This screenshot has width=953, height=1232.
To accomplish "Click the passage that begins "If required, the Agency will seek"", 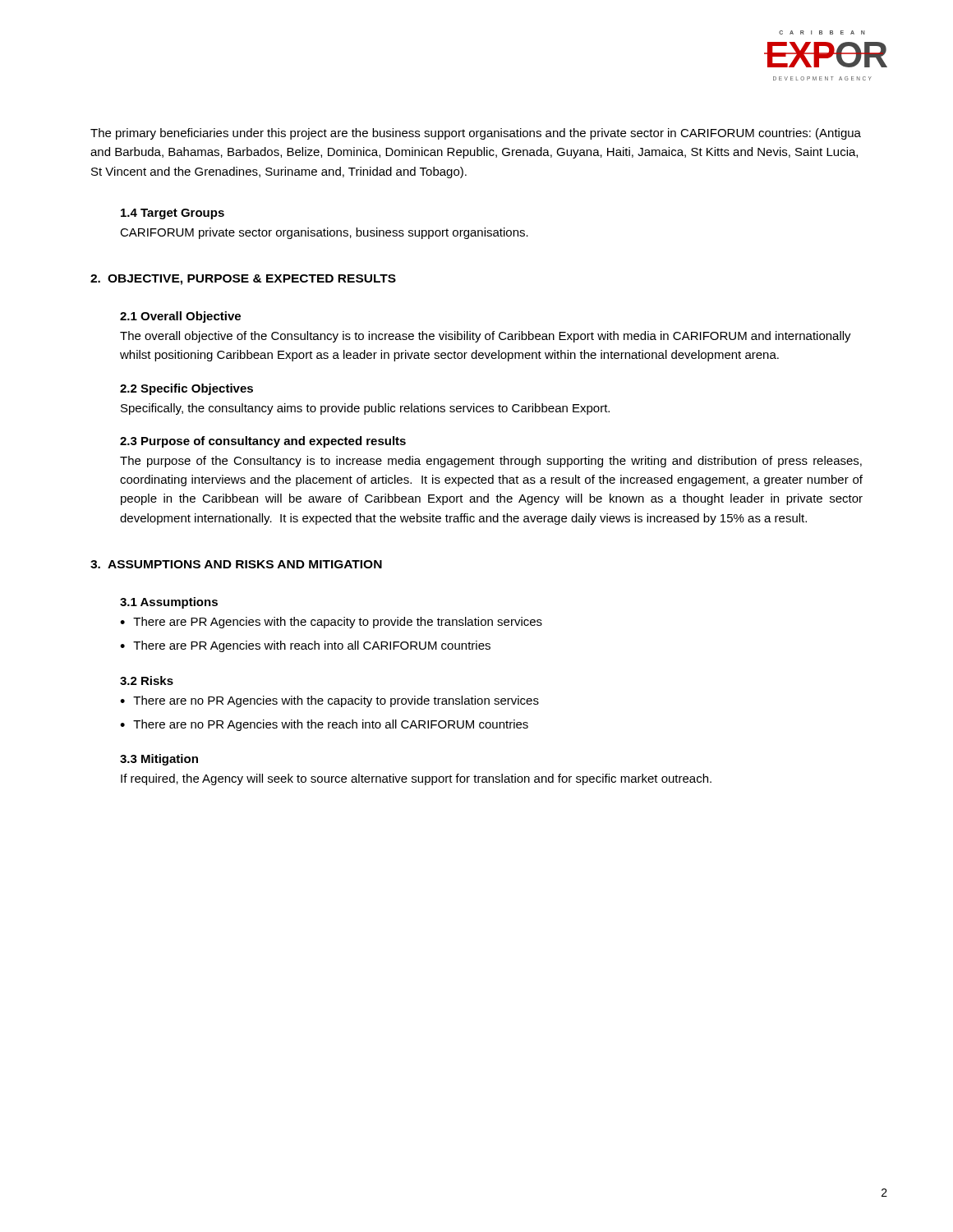I will pyautogui.click(x=416, y=778).
